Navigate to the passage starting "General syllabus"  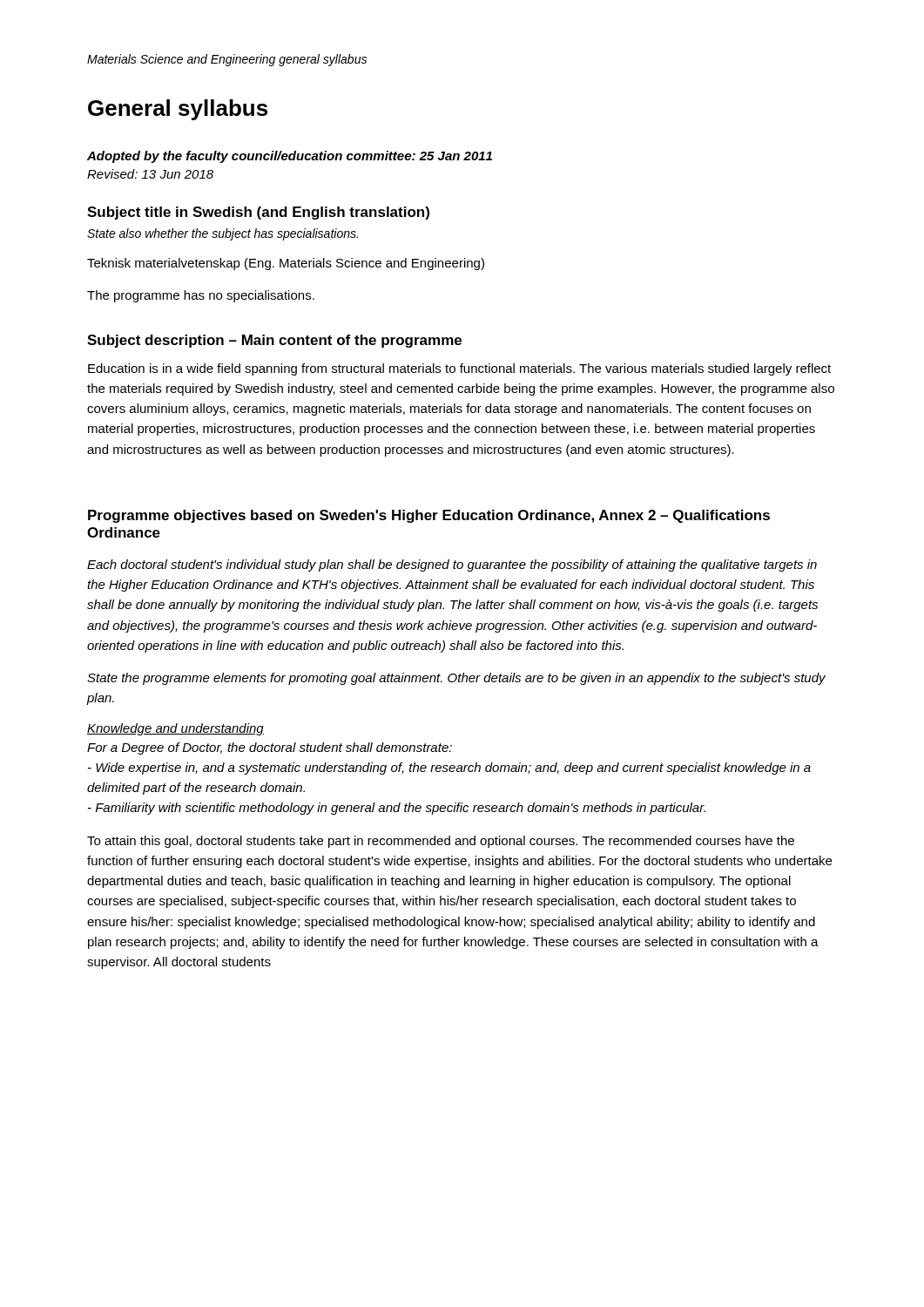(178, 110)
